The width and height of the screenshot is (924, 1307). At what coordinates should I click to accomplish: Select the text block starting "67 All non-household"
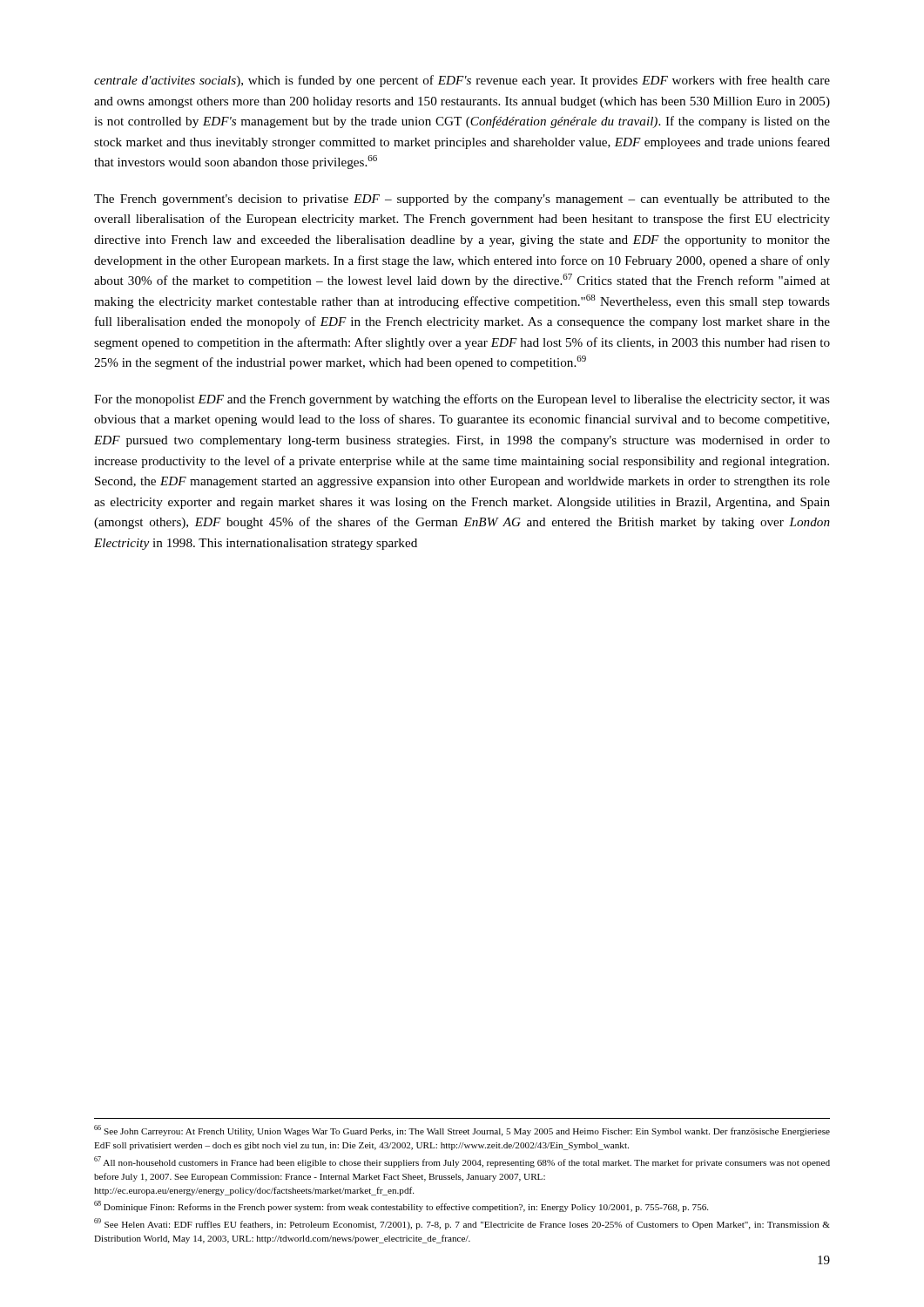(x=462, y=1175)
